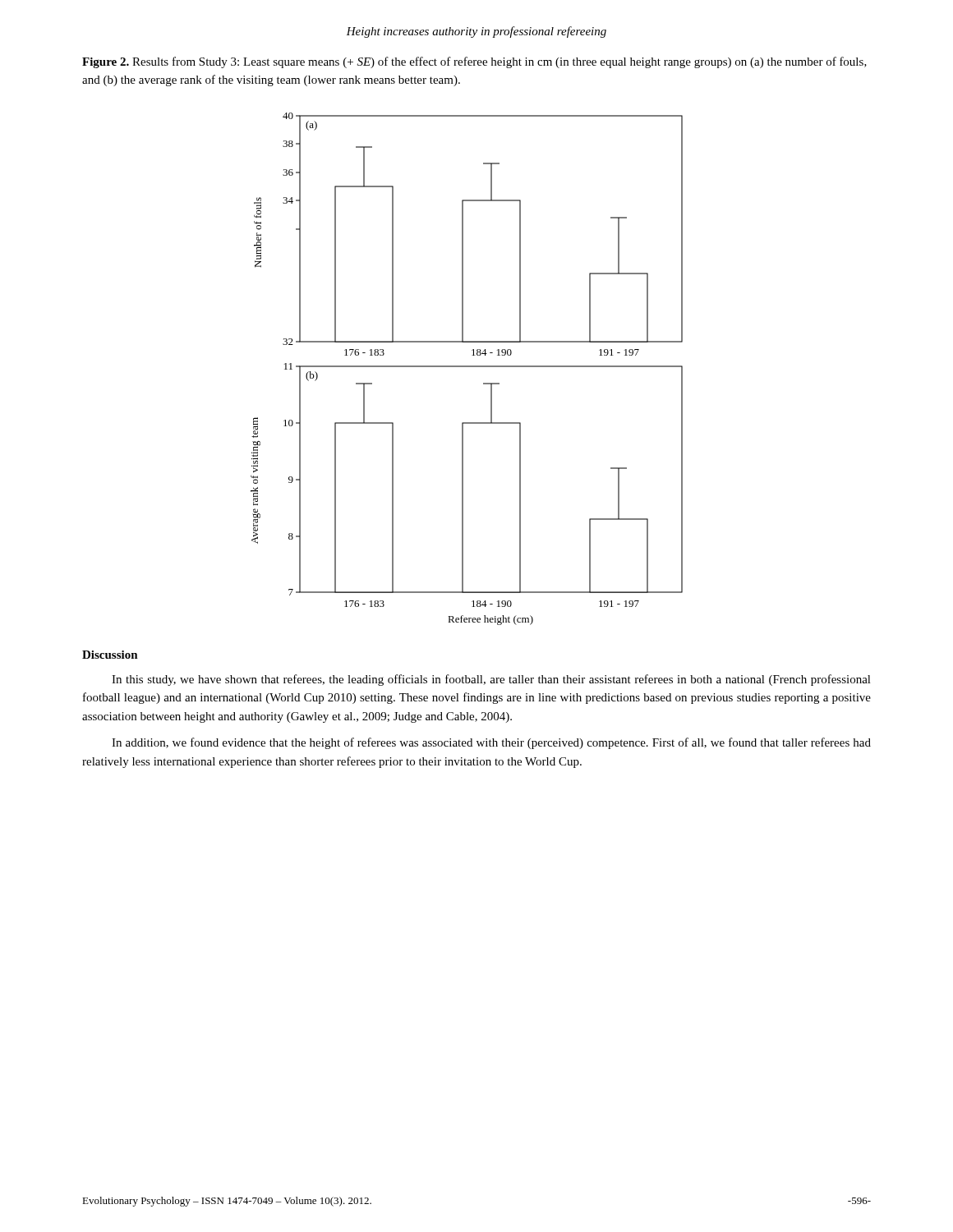Find a grouped bar chart
Viewport: 953px width, 1232px height.
476,365
